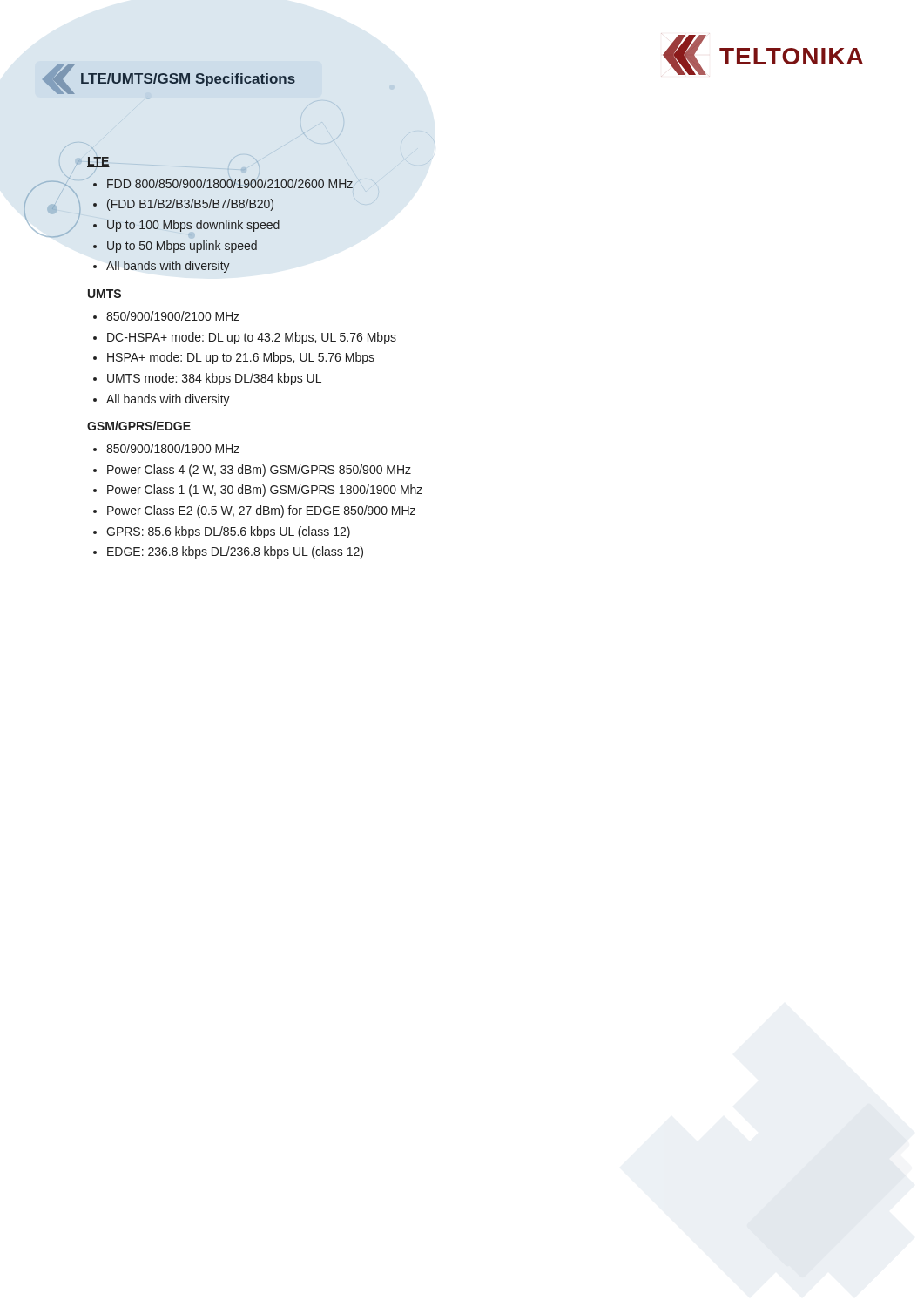Select the element starting "Power Class 1"
924x1307 pixels.
264,490
